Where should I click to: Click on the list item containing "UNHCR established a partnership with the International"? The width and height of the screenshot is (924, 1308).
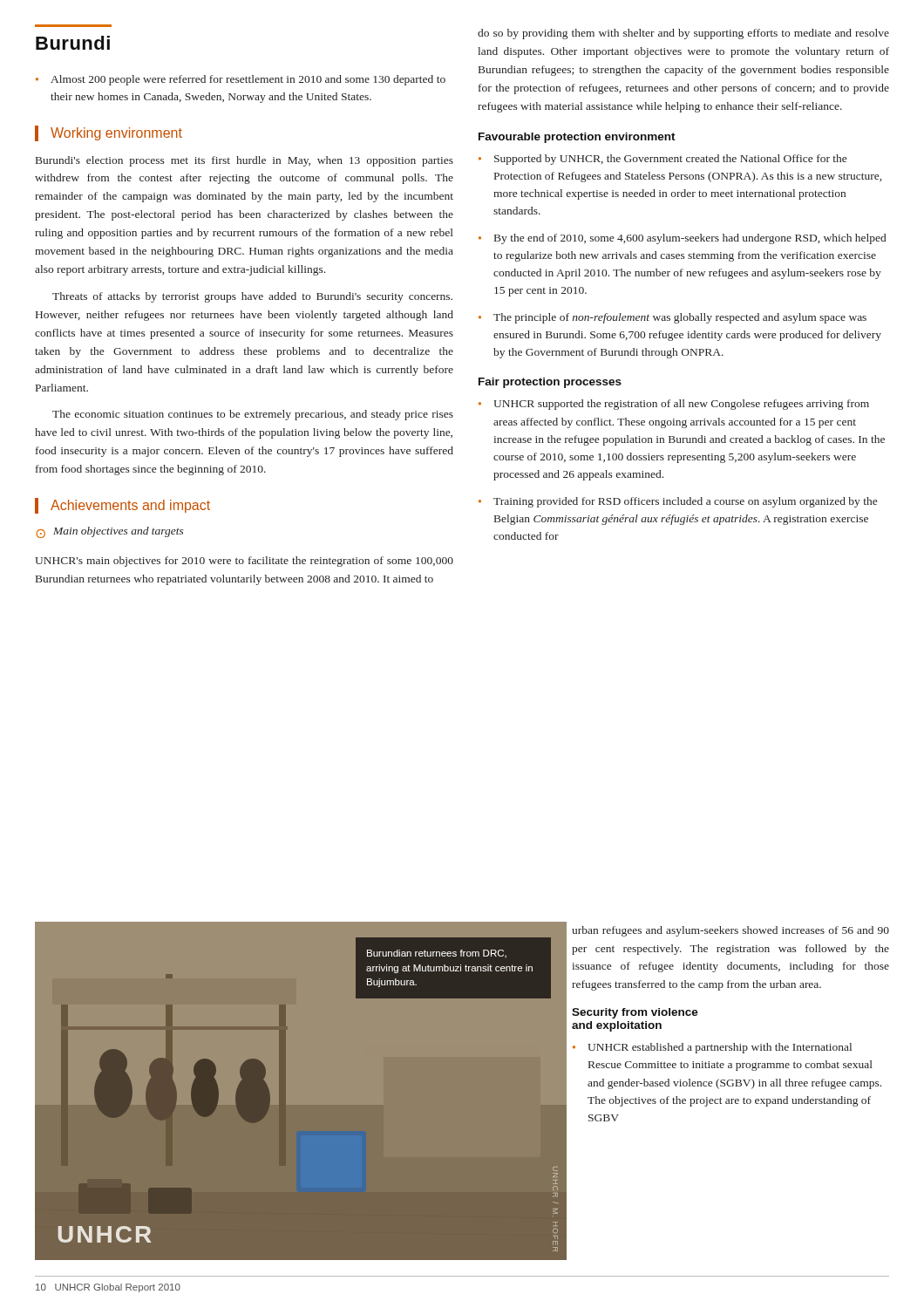(731, 1083)
